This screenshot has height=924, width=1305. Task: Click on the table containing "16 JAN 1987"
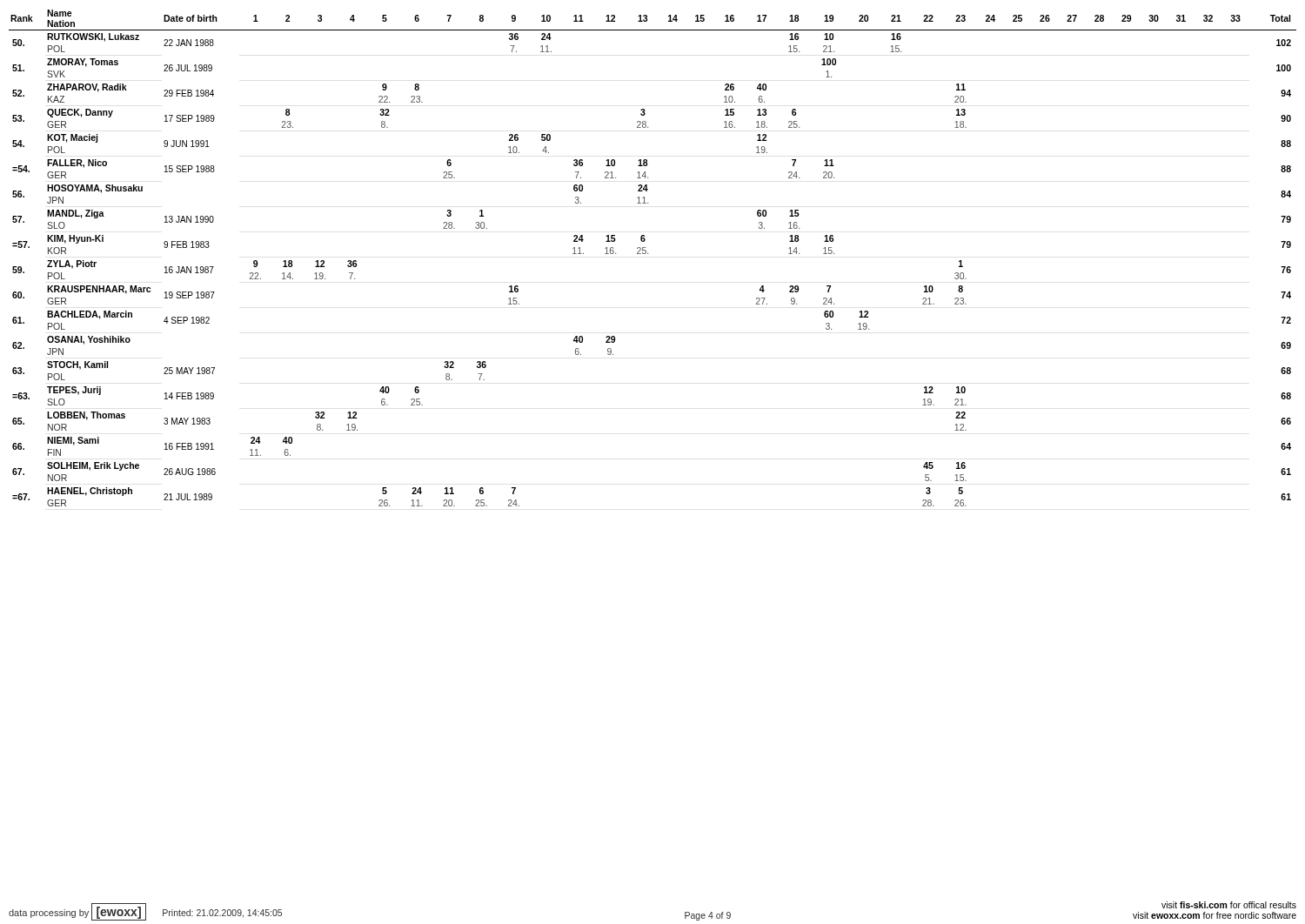point(652,258)
